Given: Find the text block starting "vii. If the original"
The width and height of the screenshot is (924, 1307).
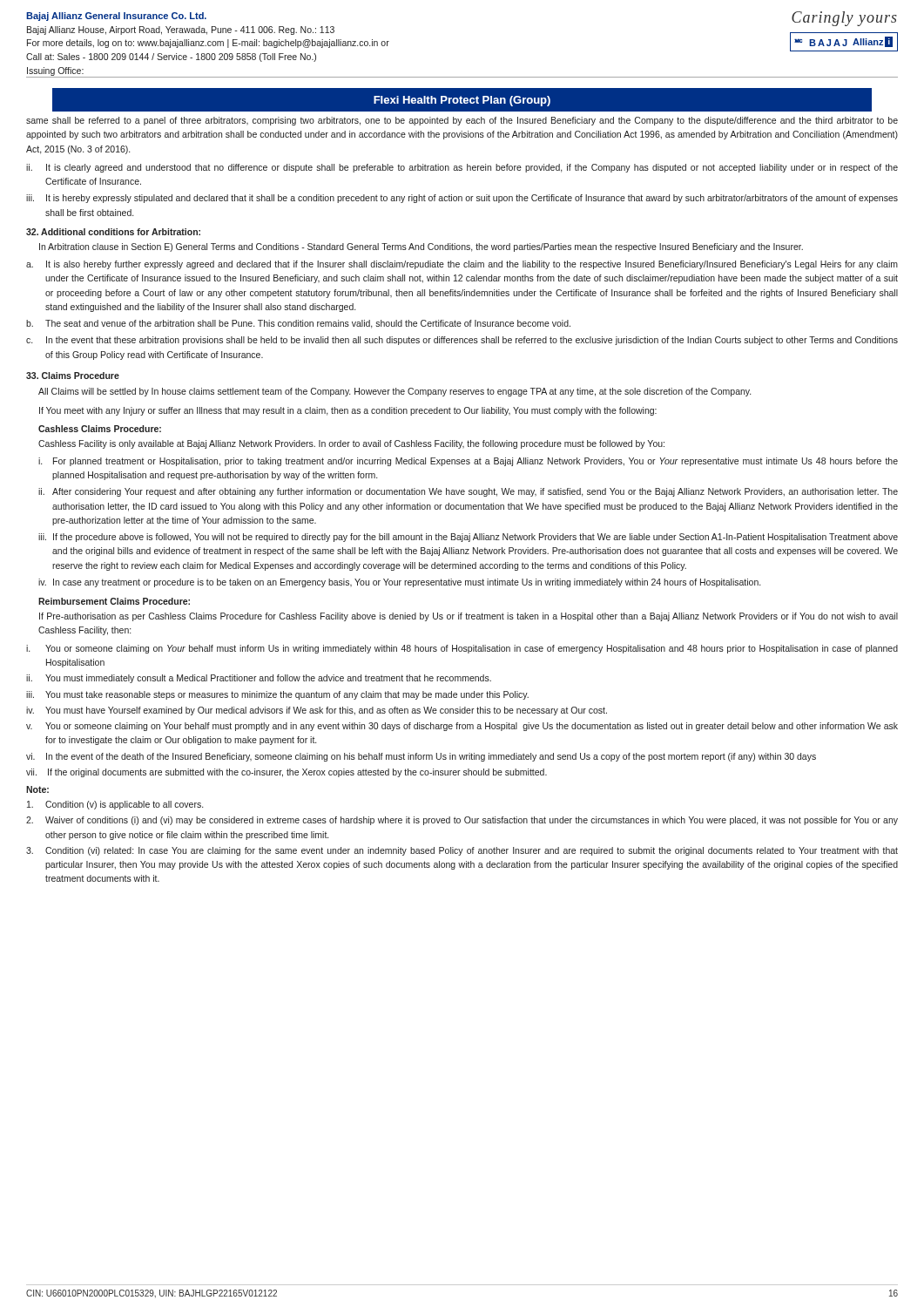Looking at the screenshot, I should click(x=287, y=772).
